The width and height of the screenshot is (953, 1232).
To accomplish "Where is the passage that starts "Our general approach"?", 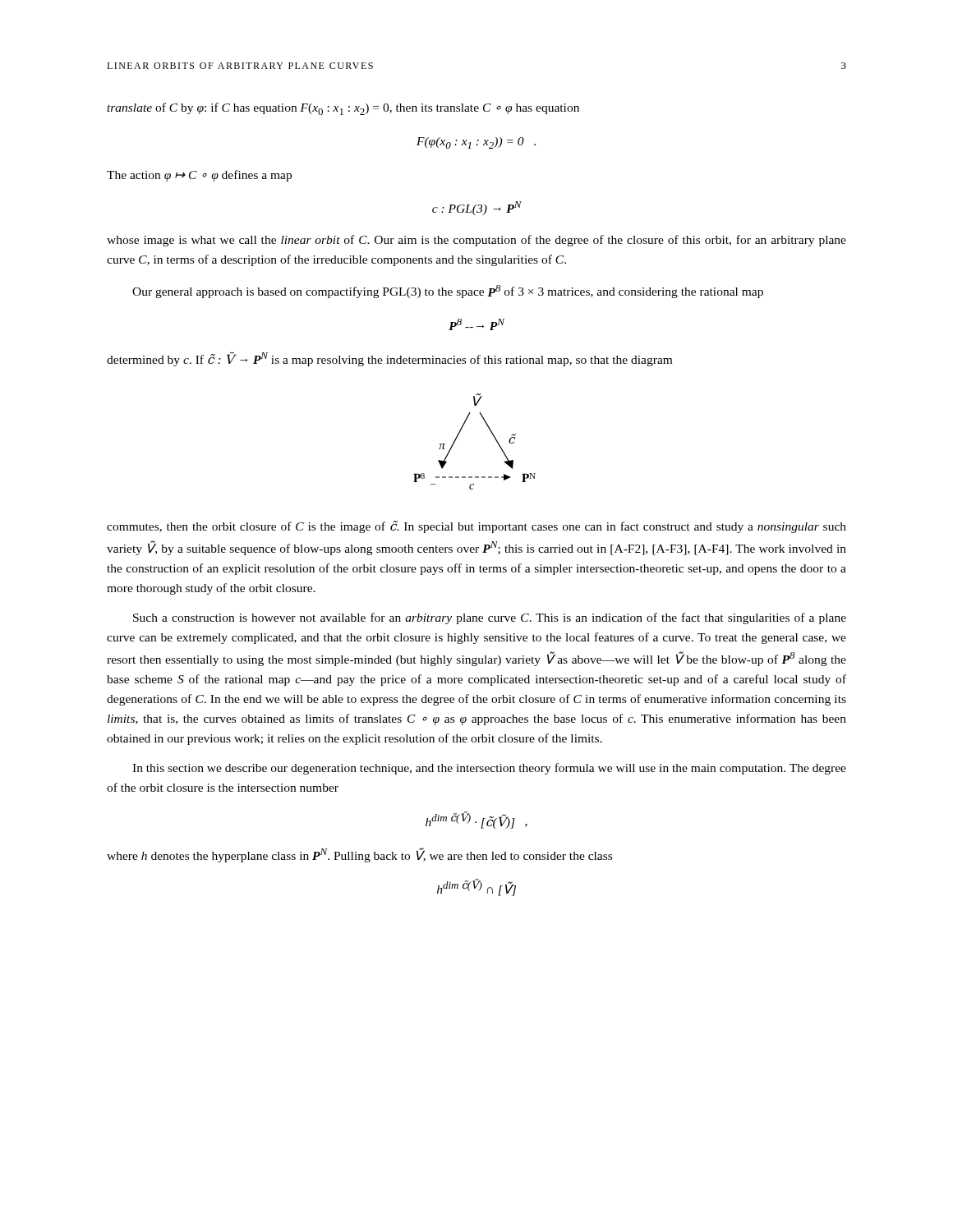I will coord(476,291).
